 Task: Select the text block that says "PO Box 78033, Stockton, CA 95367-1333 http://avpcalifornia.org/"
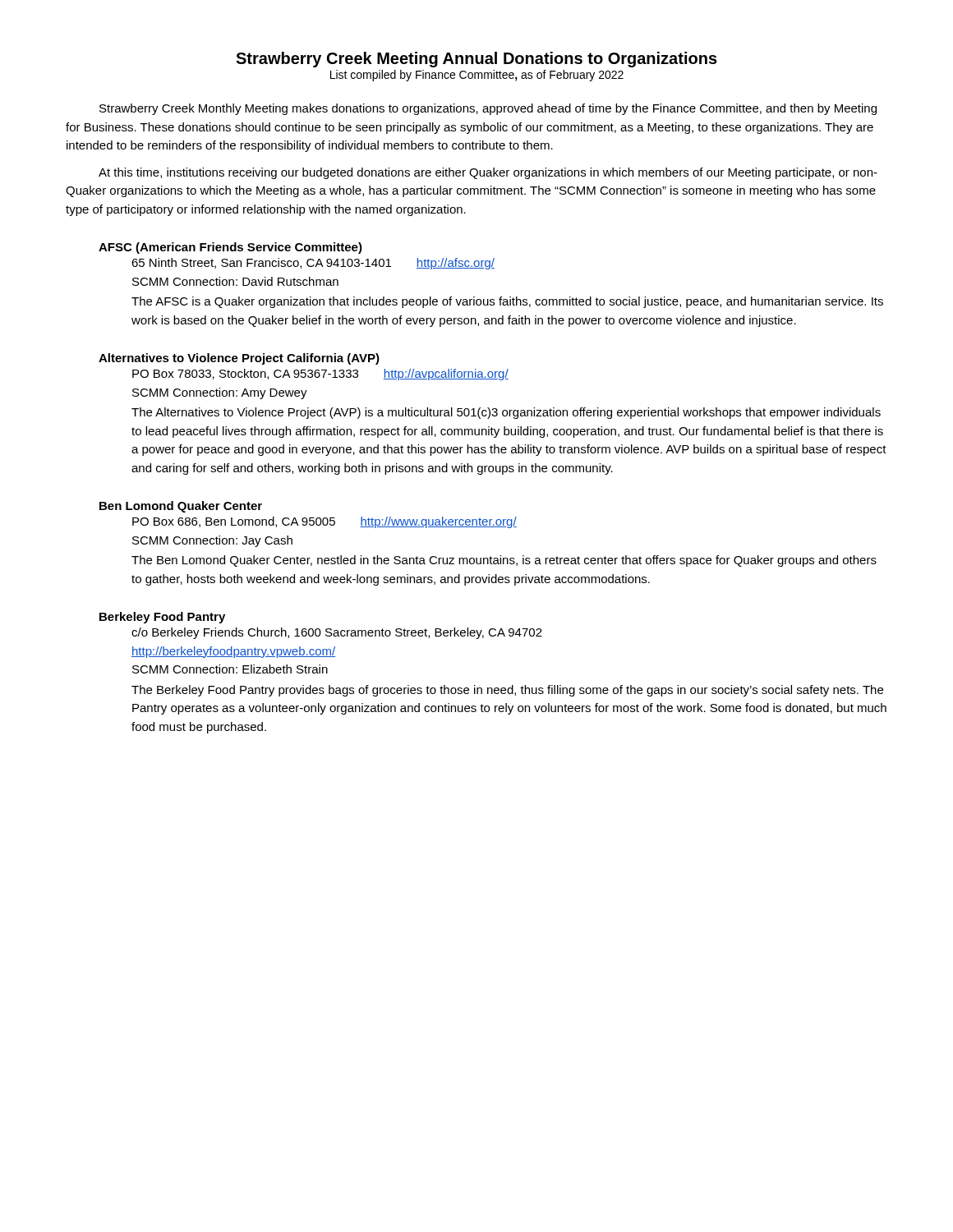509,421
